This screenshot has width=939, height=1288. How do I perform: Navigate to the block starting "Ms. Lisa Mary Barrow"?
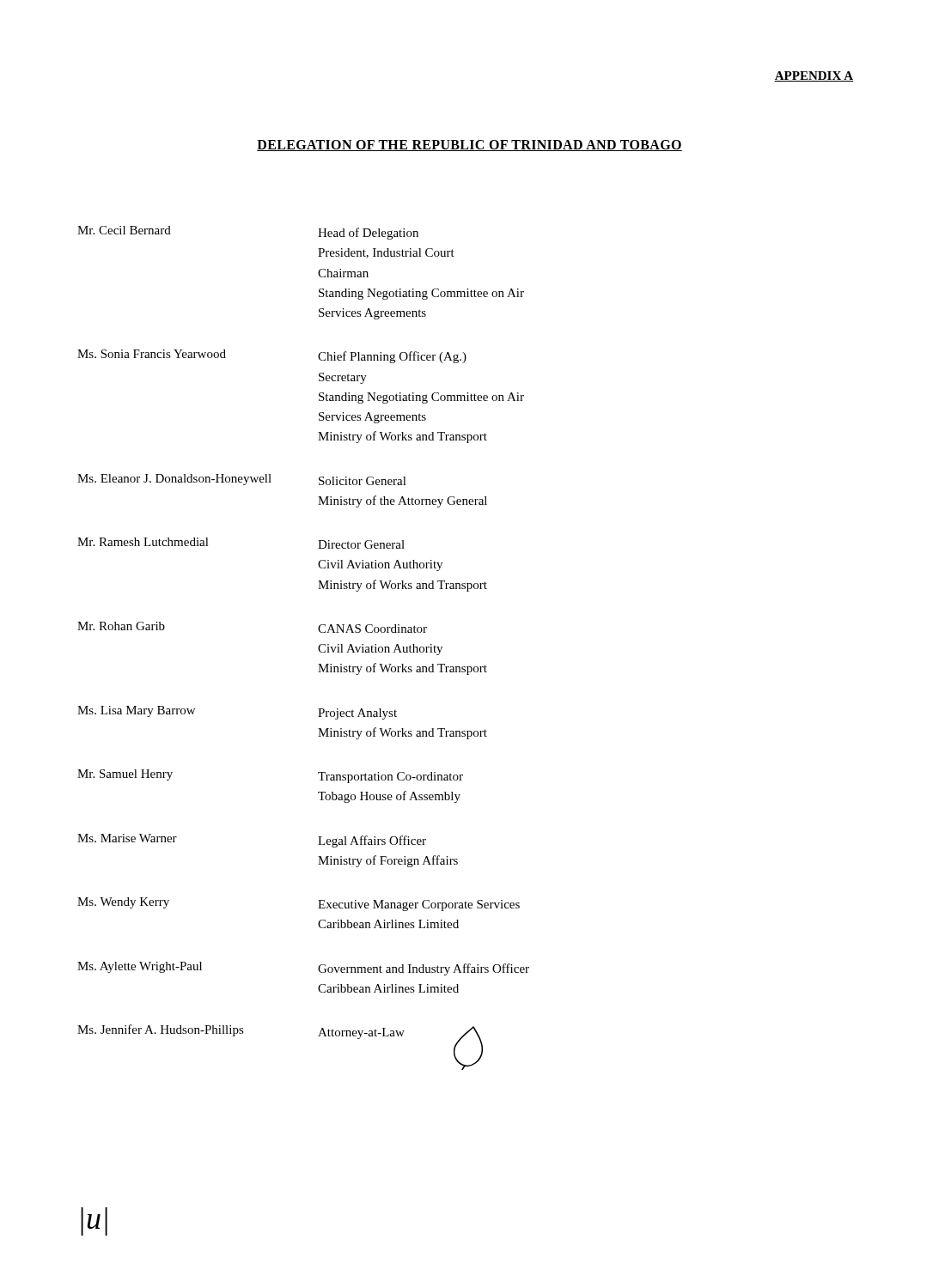(x=470, y=723)
